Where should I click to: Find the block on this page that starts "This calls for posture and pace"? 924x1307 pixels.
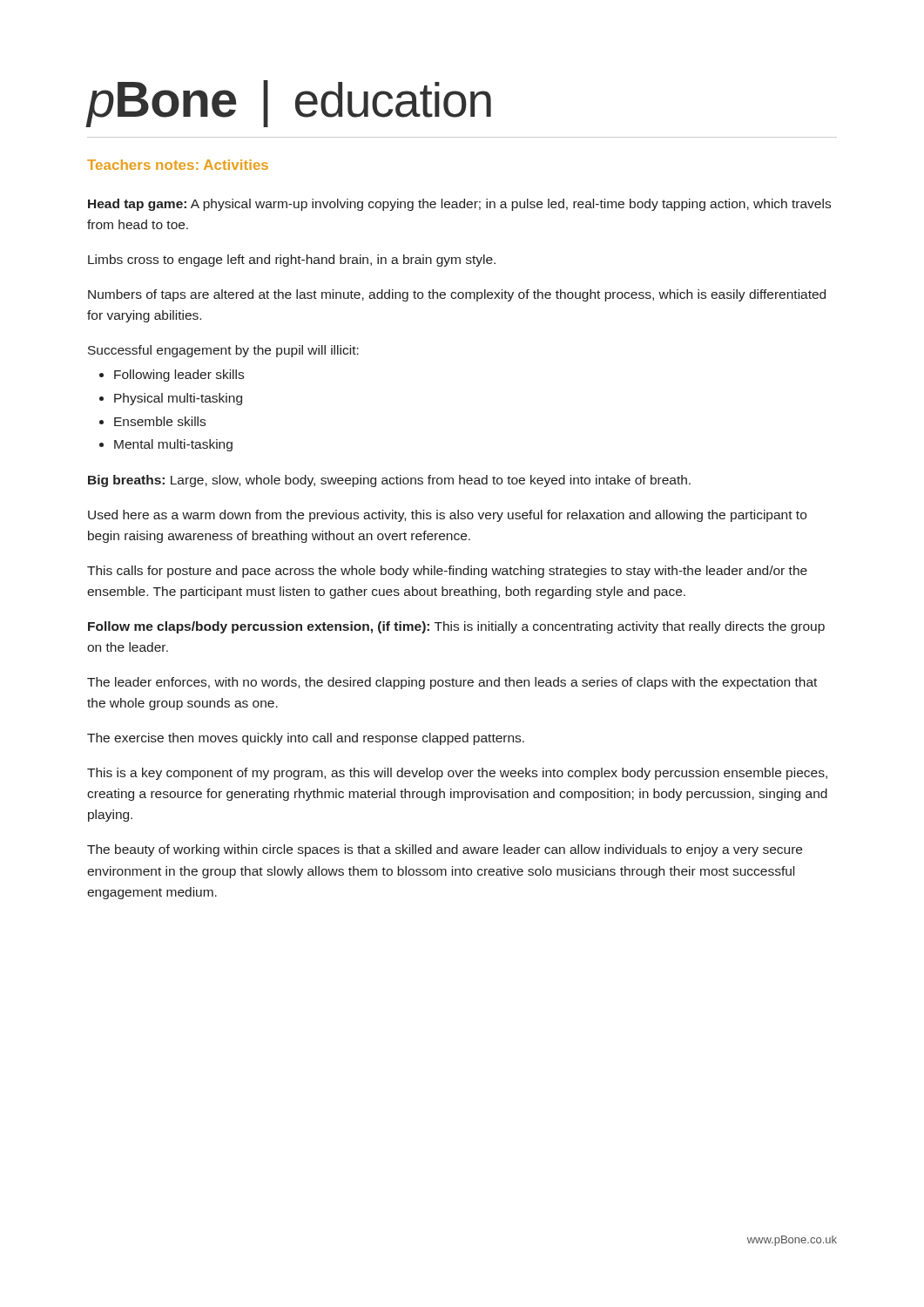(447, 581)
